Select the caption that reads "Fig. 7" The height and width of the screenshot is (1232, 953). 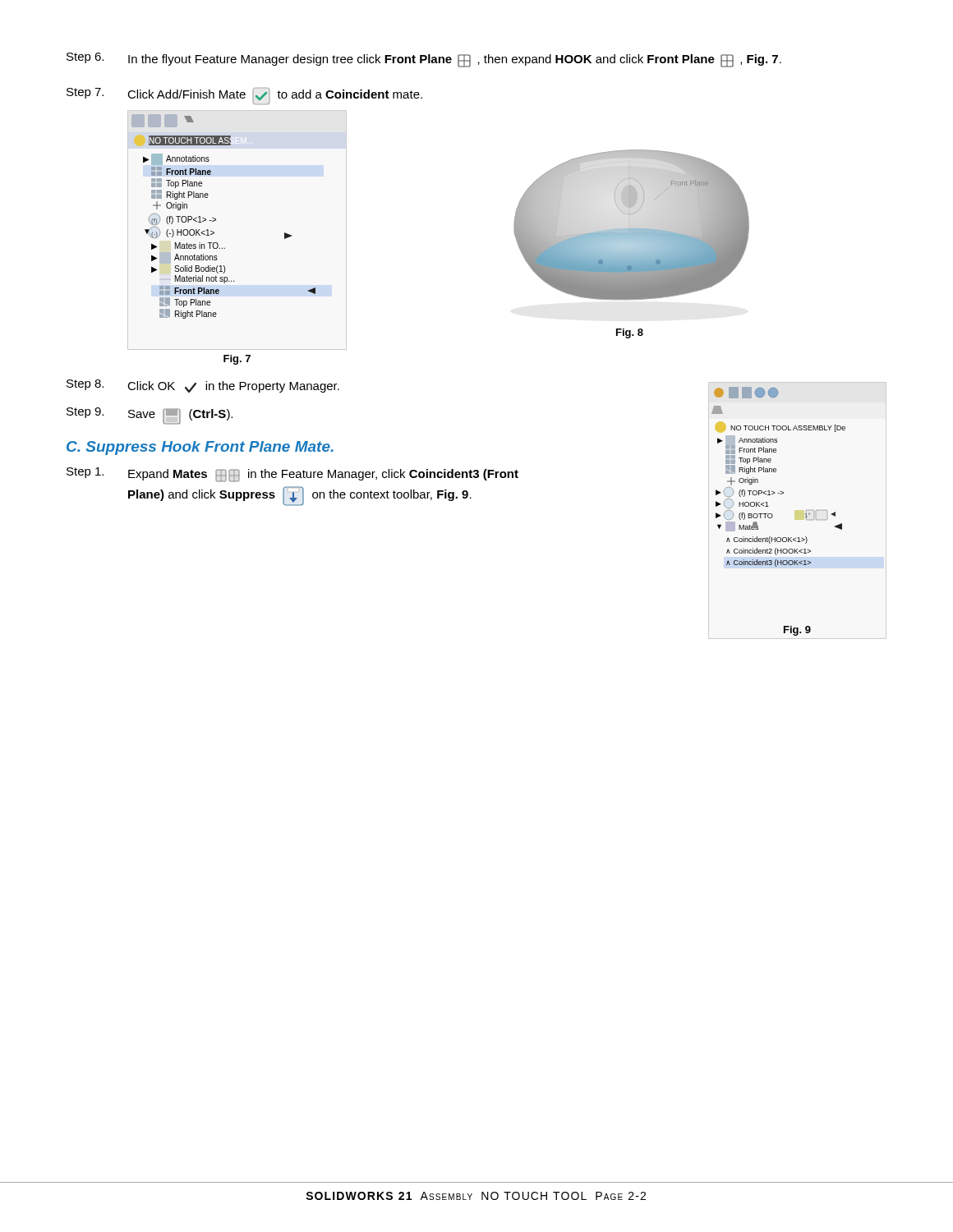pyautogui.click(x=237, y=358)
